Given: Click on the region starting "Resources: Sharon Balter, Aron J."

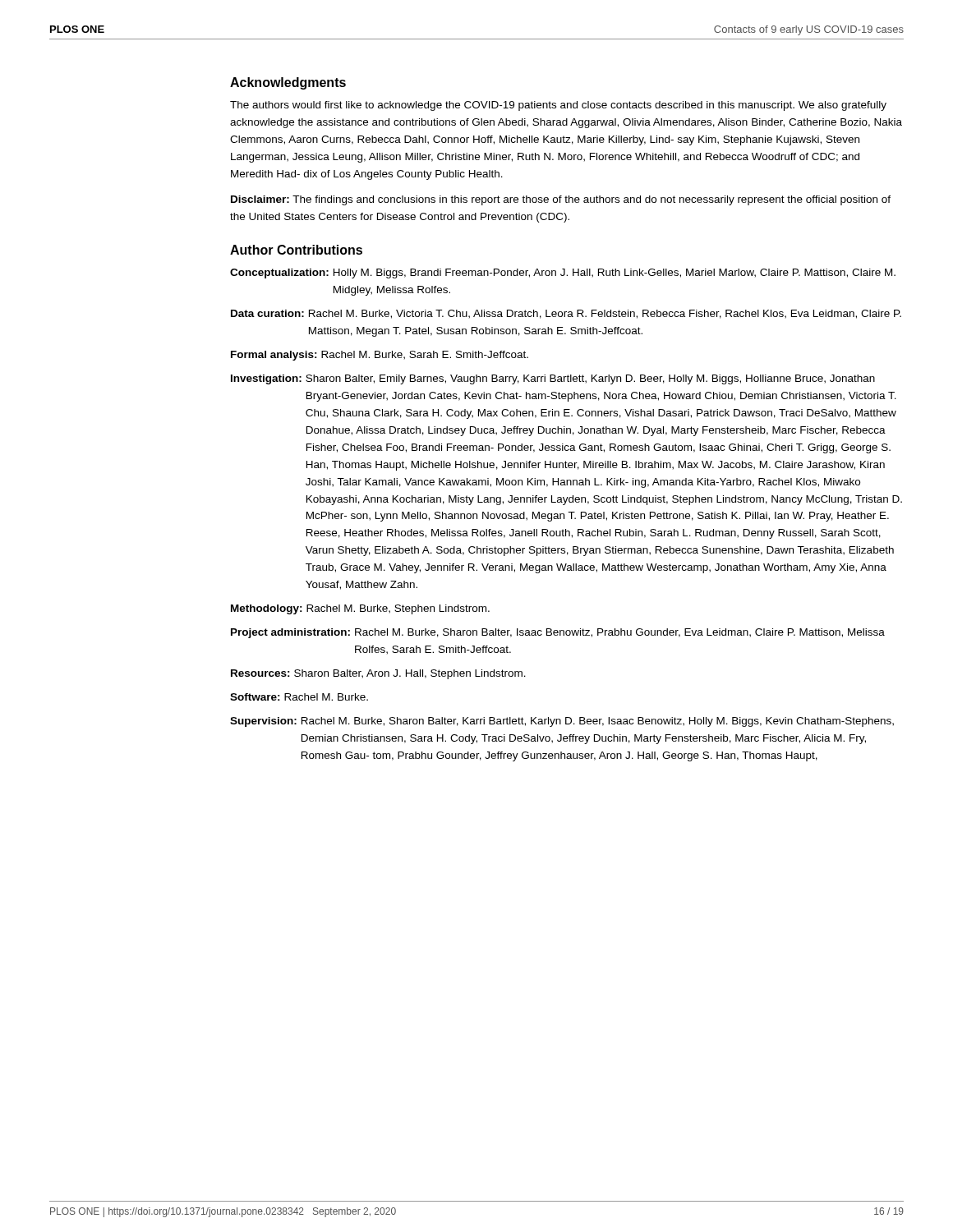Looking at the screenshot, I should click(378, 674).
